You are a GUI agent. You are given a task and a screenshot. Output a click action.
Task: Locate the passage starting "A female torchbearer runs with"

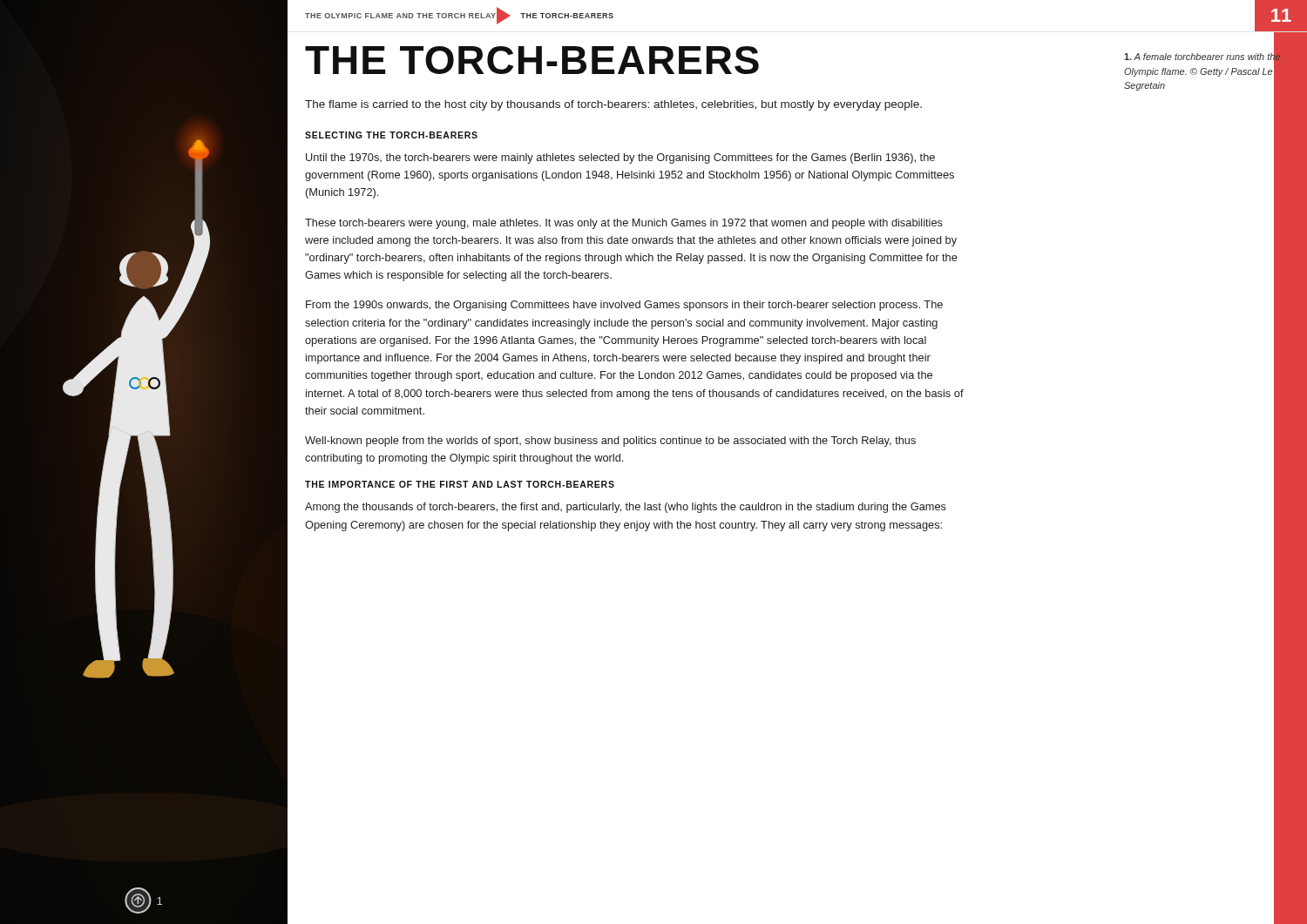click(x=1207, y=71)
